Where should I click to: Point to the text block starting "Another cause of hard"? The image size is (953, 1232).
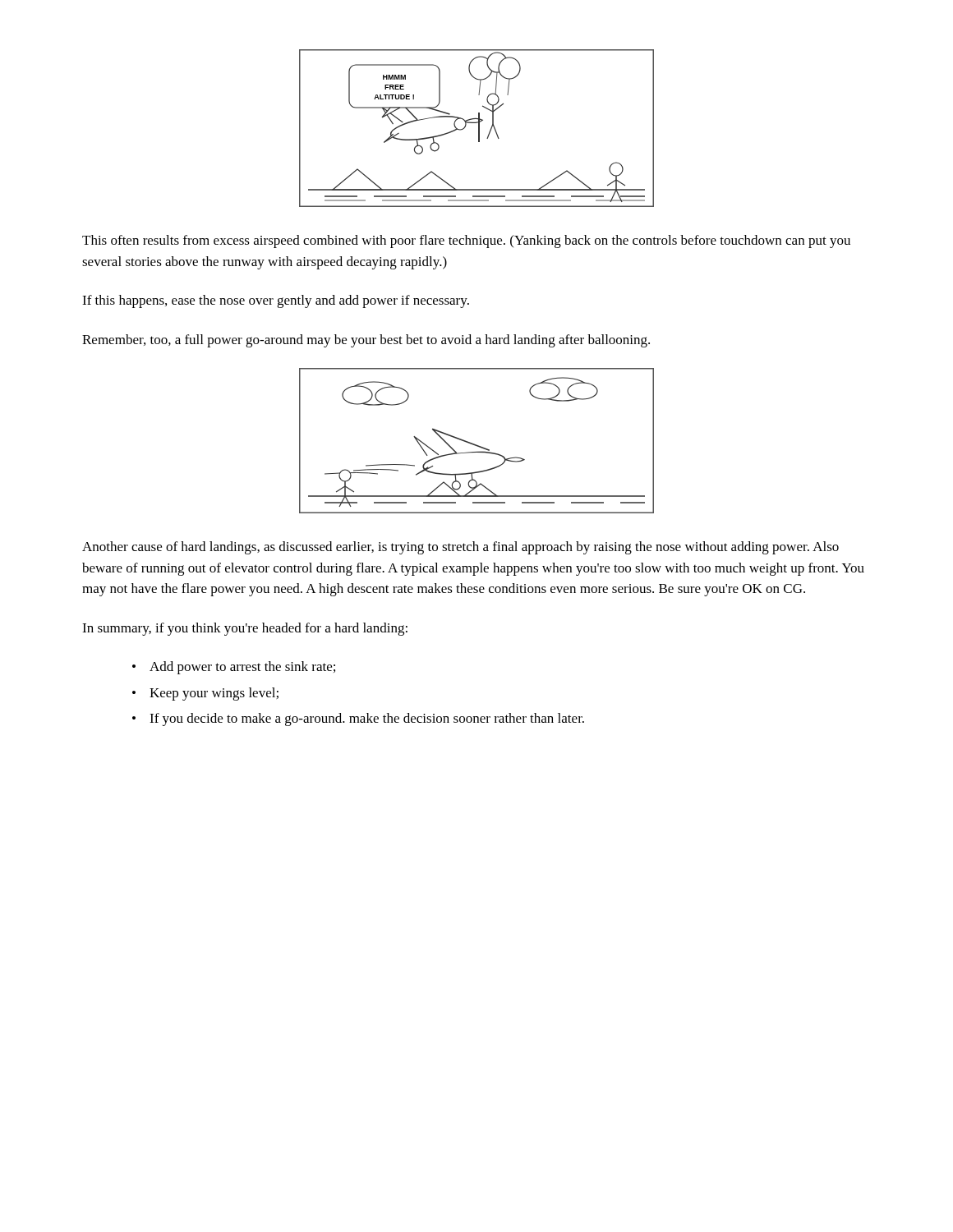473,568
